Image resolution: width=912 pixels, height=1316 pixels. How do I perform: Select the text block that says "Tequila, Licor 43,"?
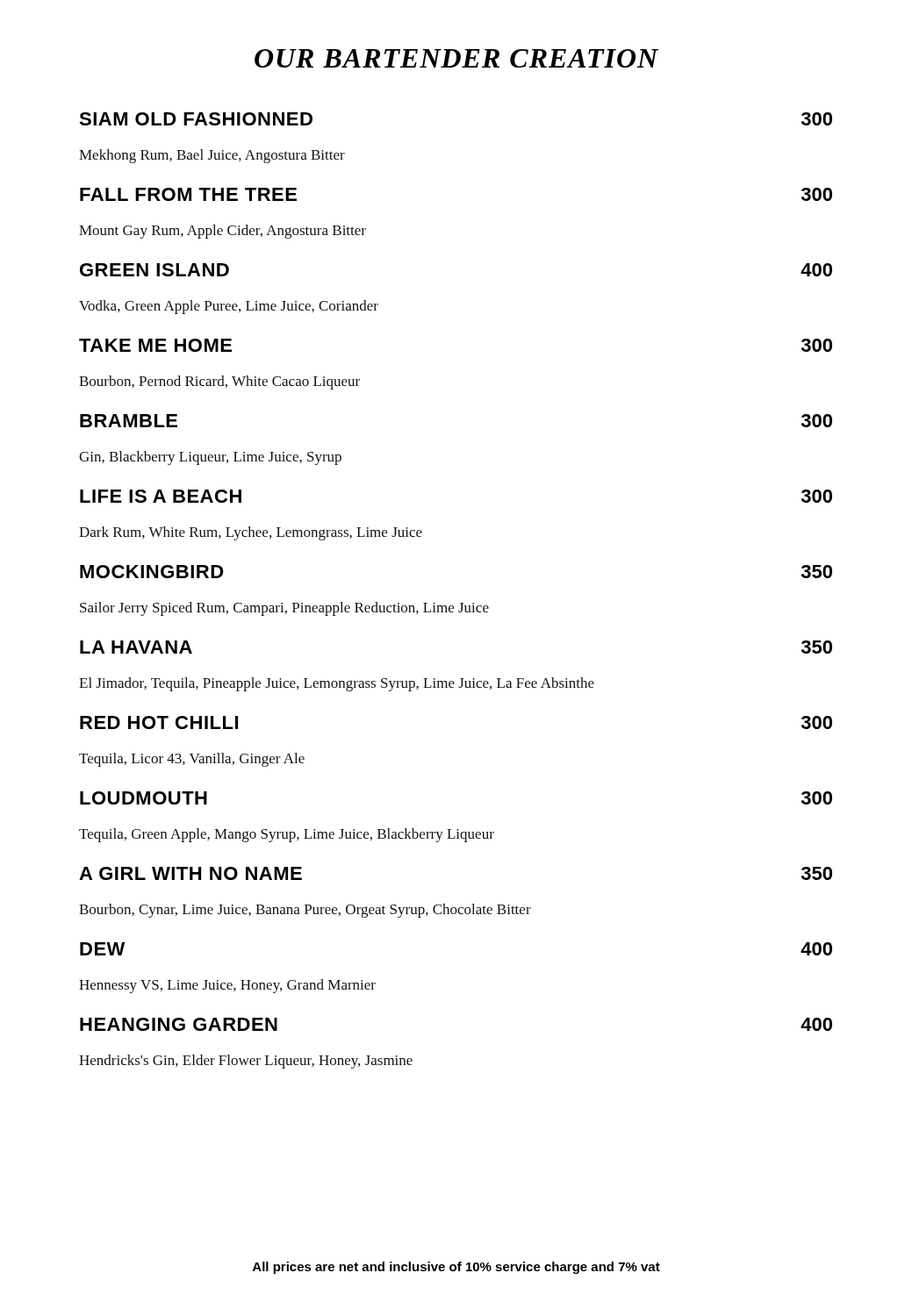coord(192,758)
